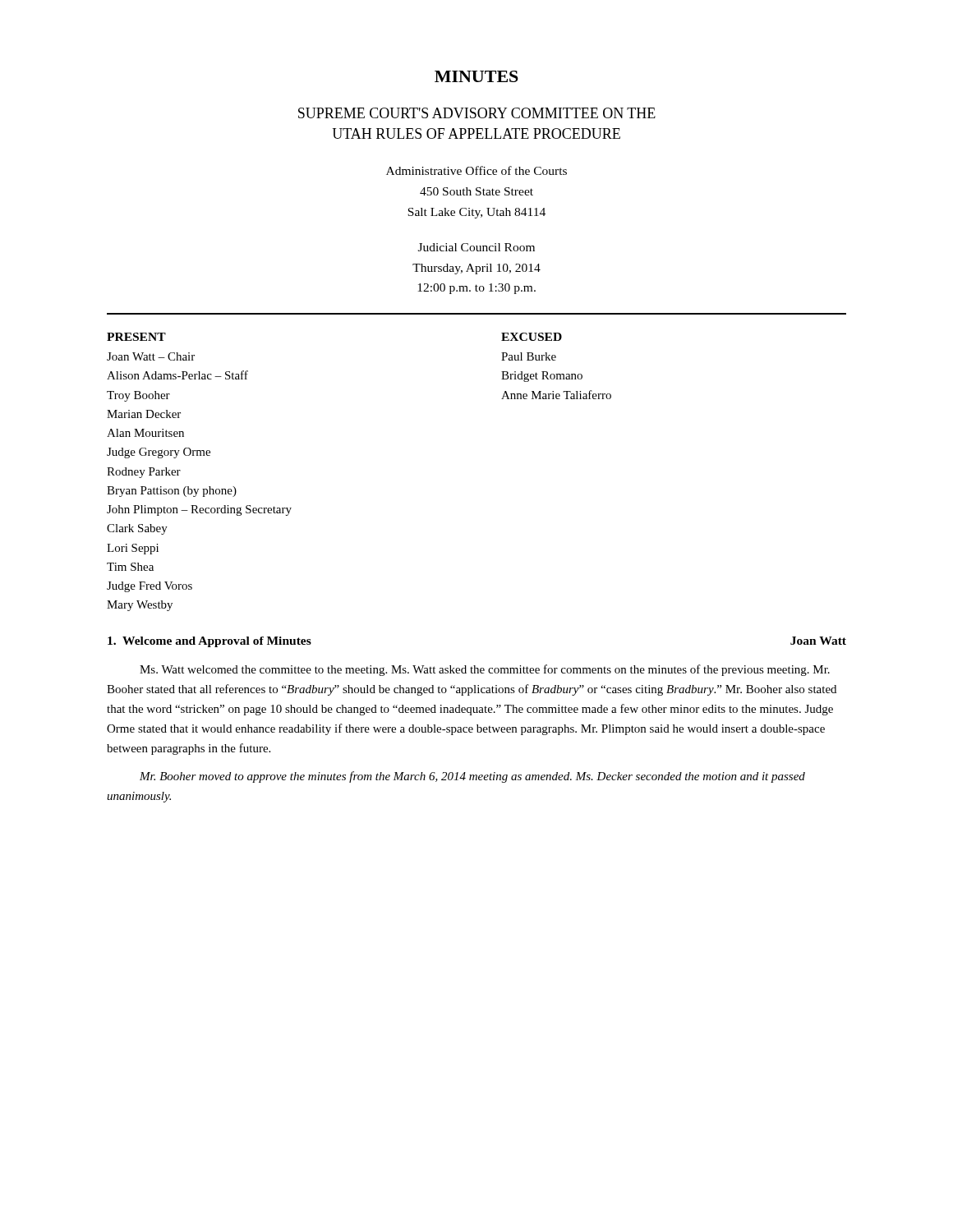Locate the table

coord(476,472)
